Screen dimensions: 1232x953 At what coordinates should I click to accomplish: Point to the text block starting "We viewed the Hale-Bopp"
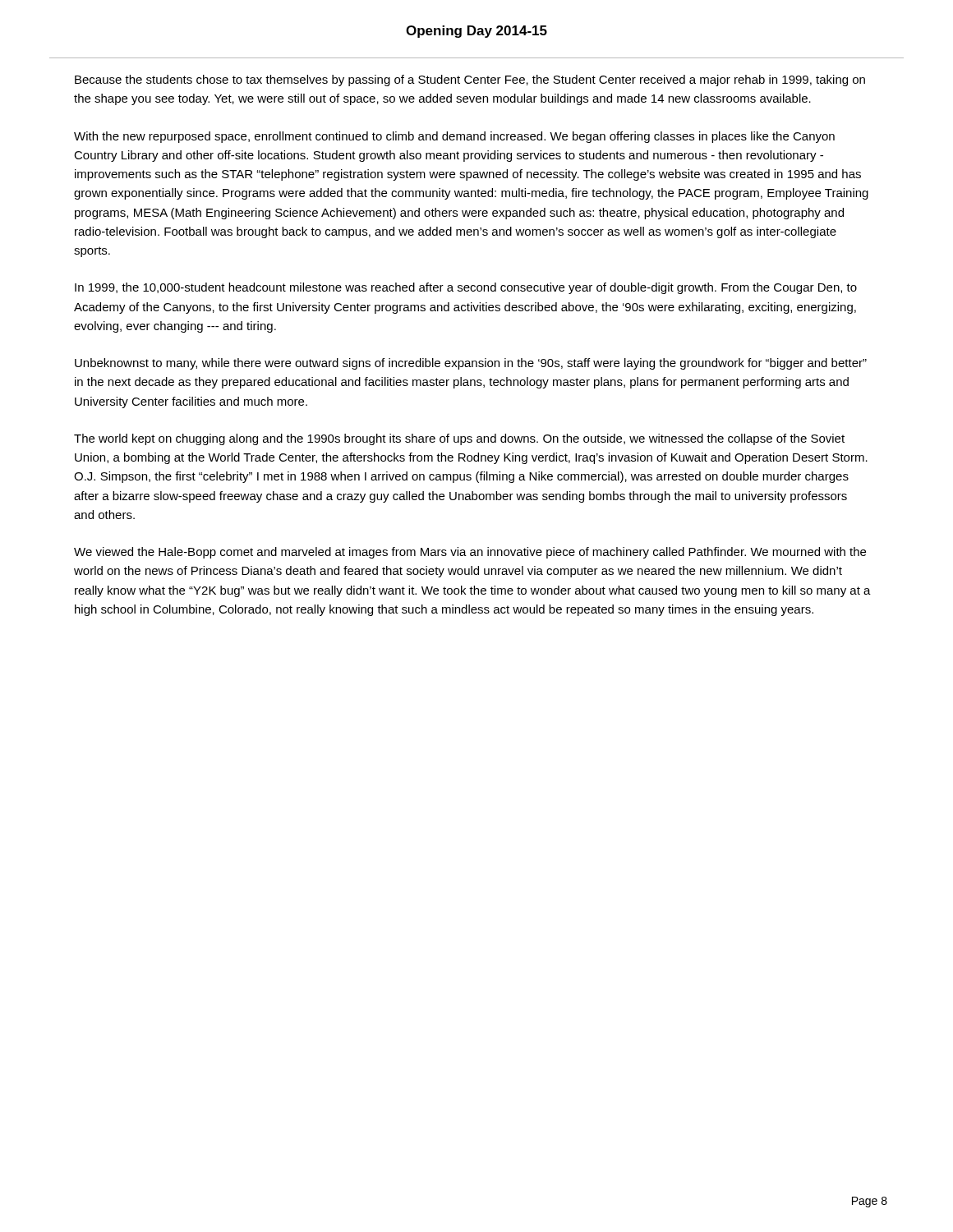tap(472, 580)
